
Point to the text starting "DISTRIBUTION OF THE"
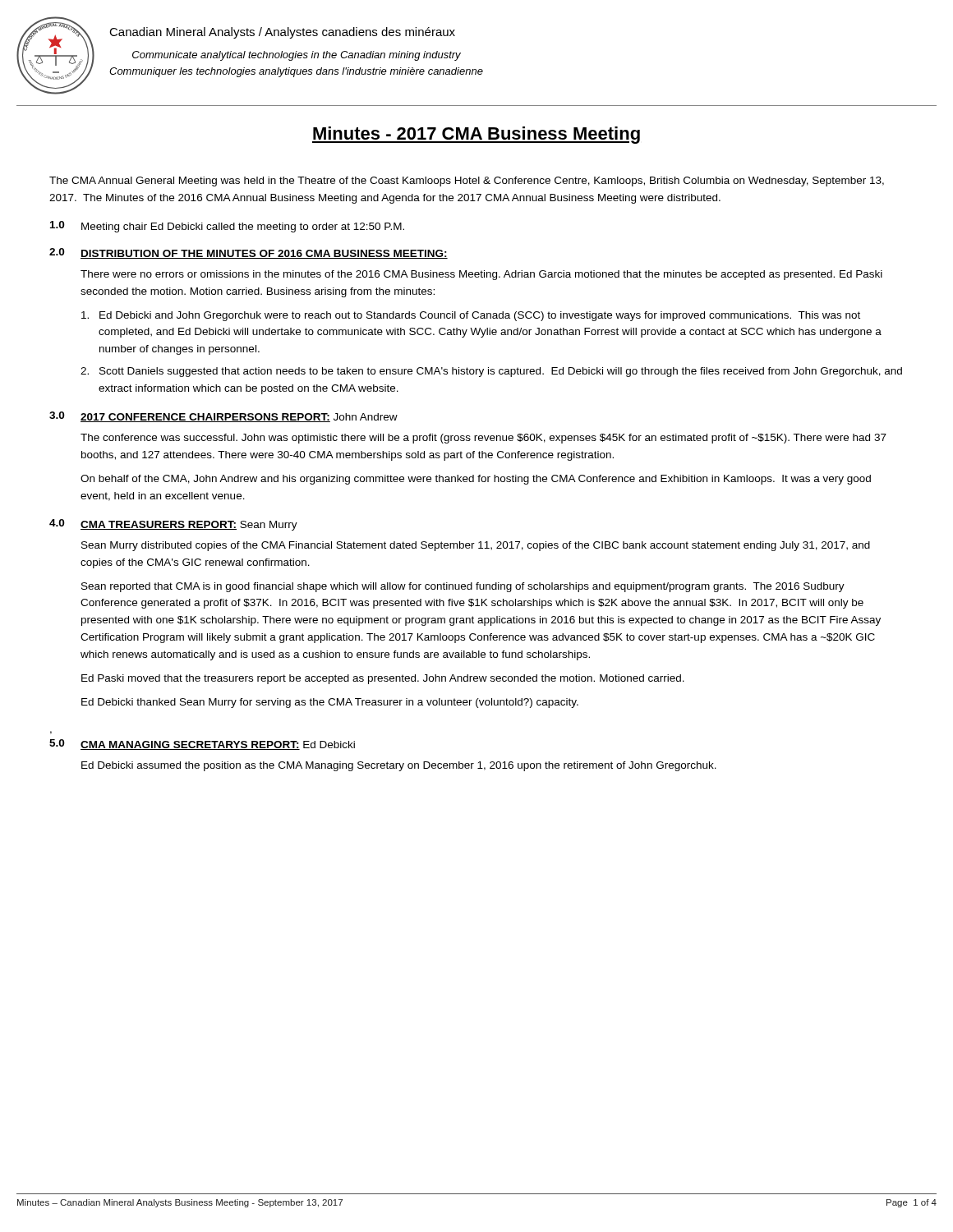click(264, 253)
